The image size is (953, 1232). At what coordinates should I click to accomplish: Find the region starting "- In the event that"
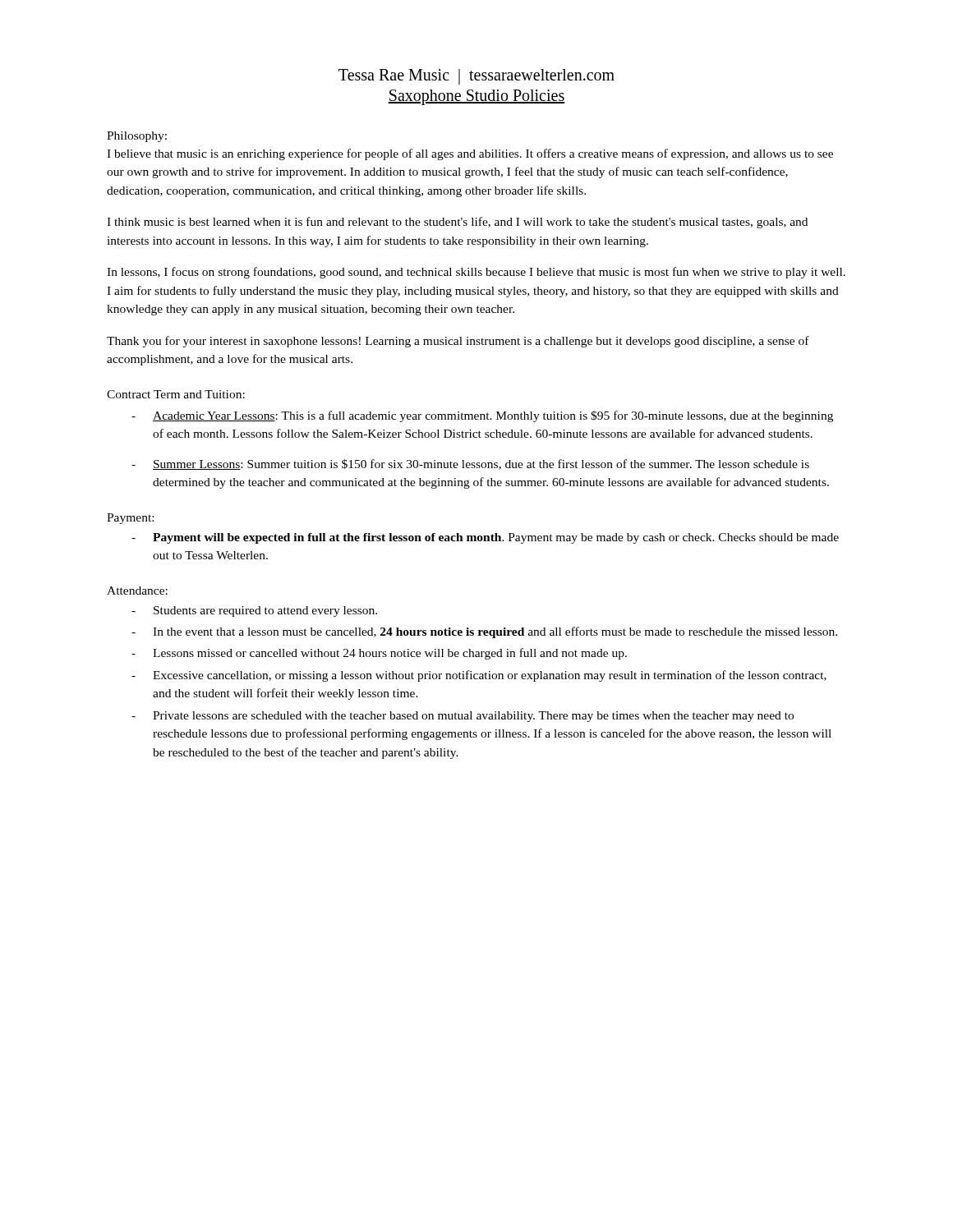[489, 632]
